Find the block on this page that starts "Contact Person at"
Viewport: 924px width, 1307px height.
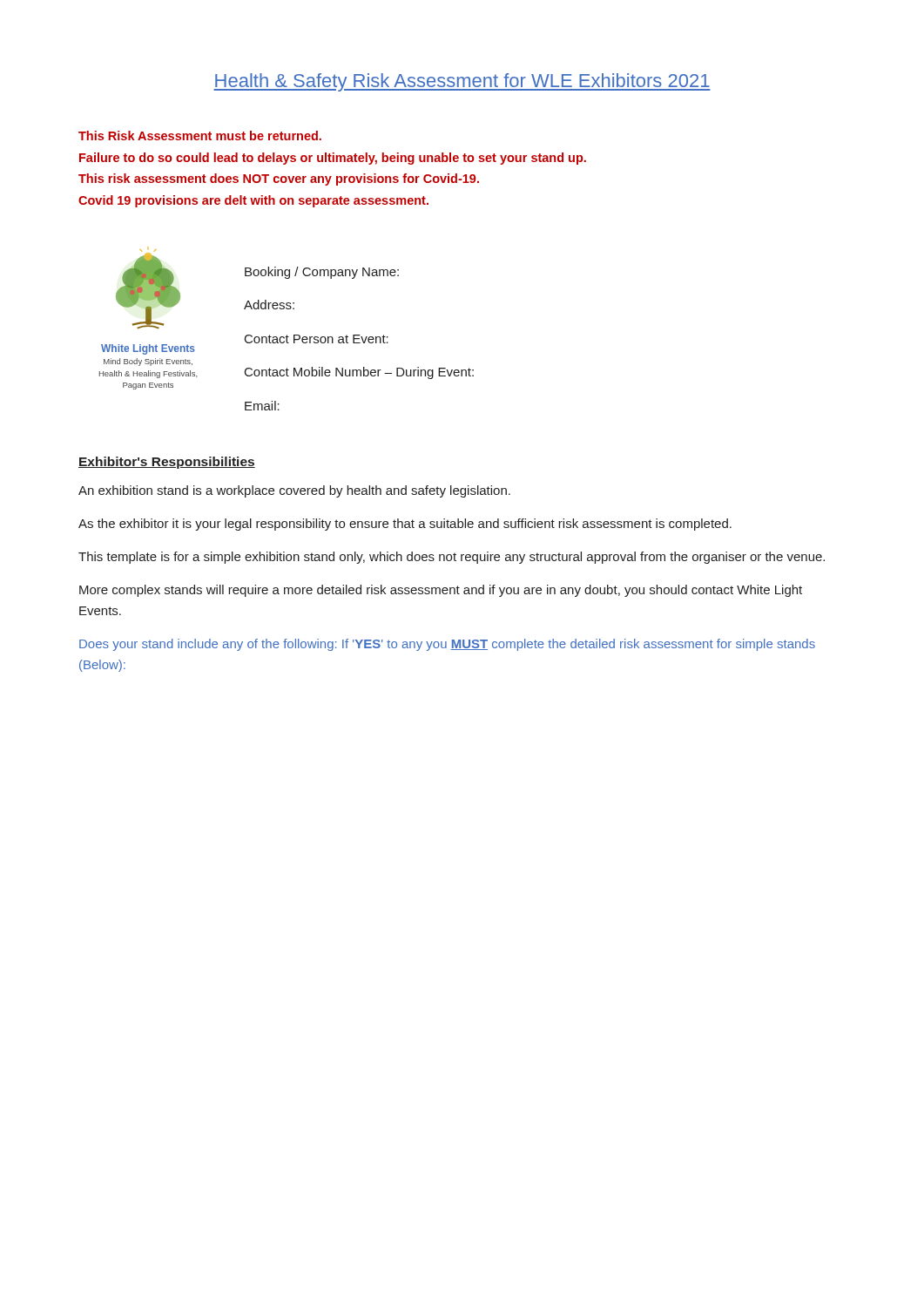pyautogui.click(x=316, y=338)
